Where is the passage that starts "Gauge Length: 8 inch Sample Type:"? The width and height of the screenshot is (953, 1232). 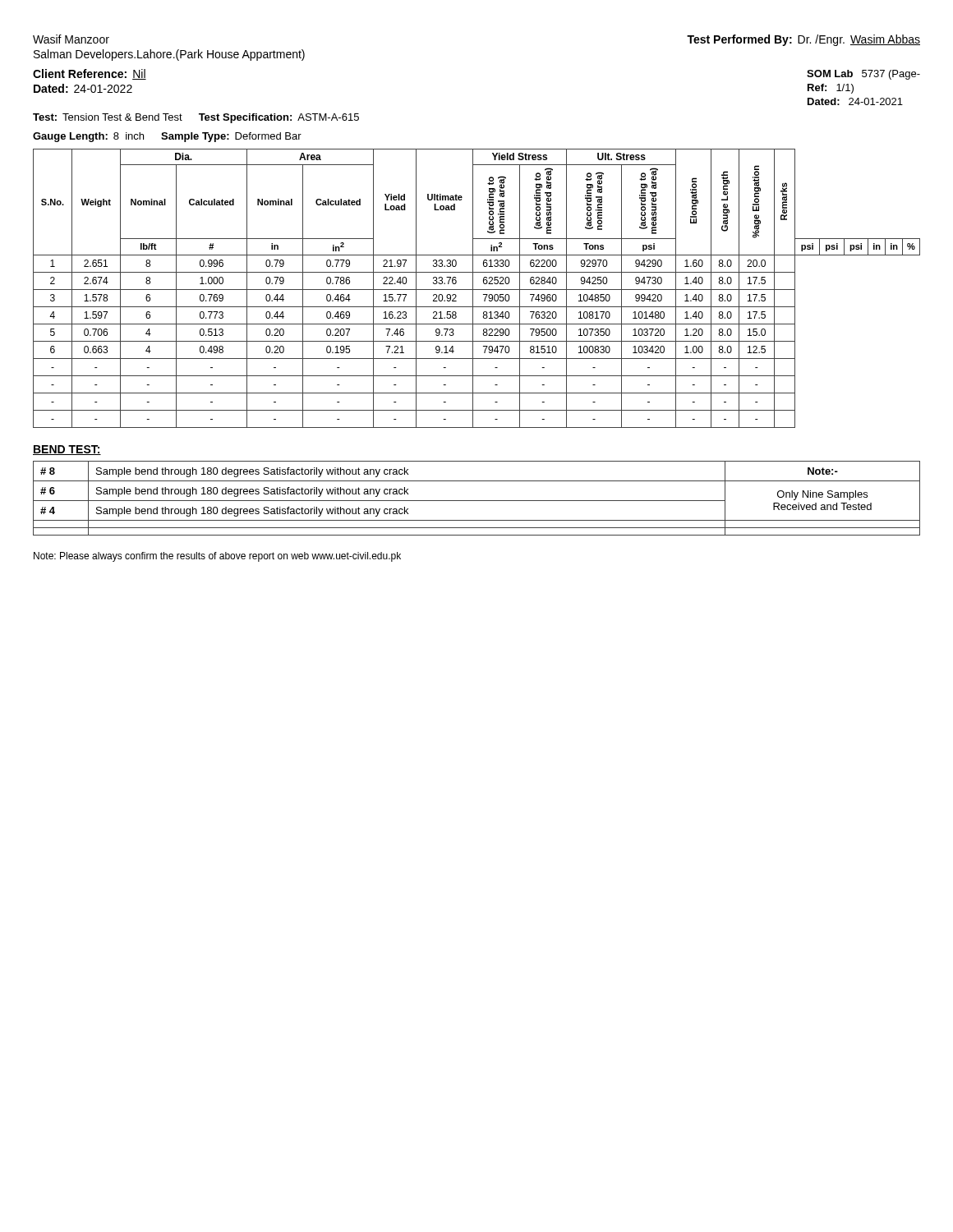167,136
